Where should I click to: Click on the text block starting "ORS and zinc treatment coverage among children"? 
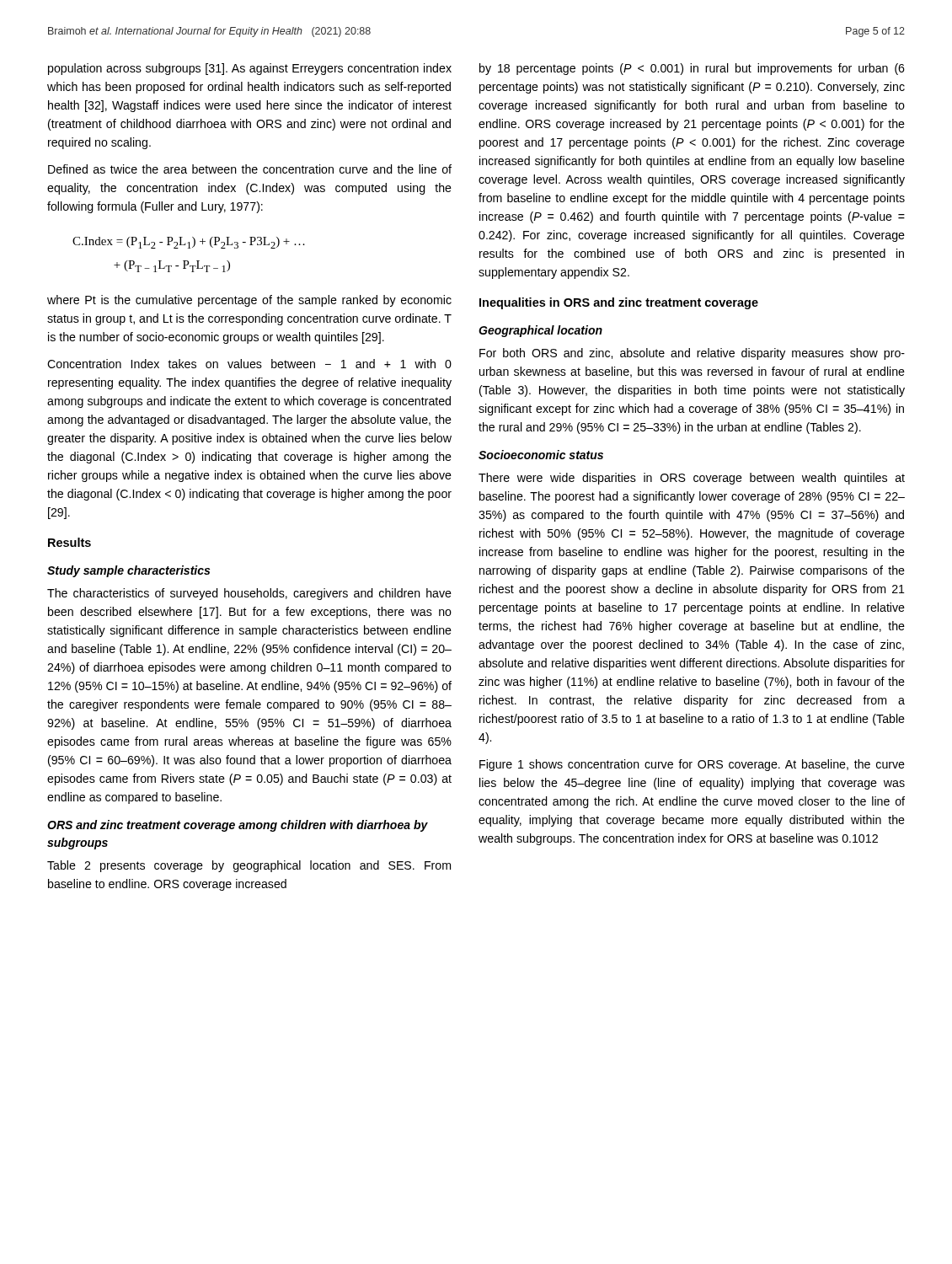[x=237, y=834]
